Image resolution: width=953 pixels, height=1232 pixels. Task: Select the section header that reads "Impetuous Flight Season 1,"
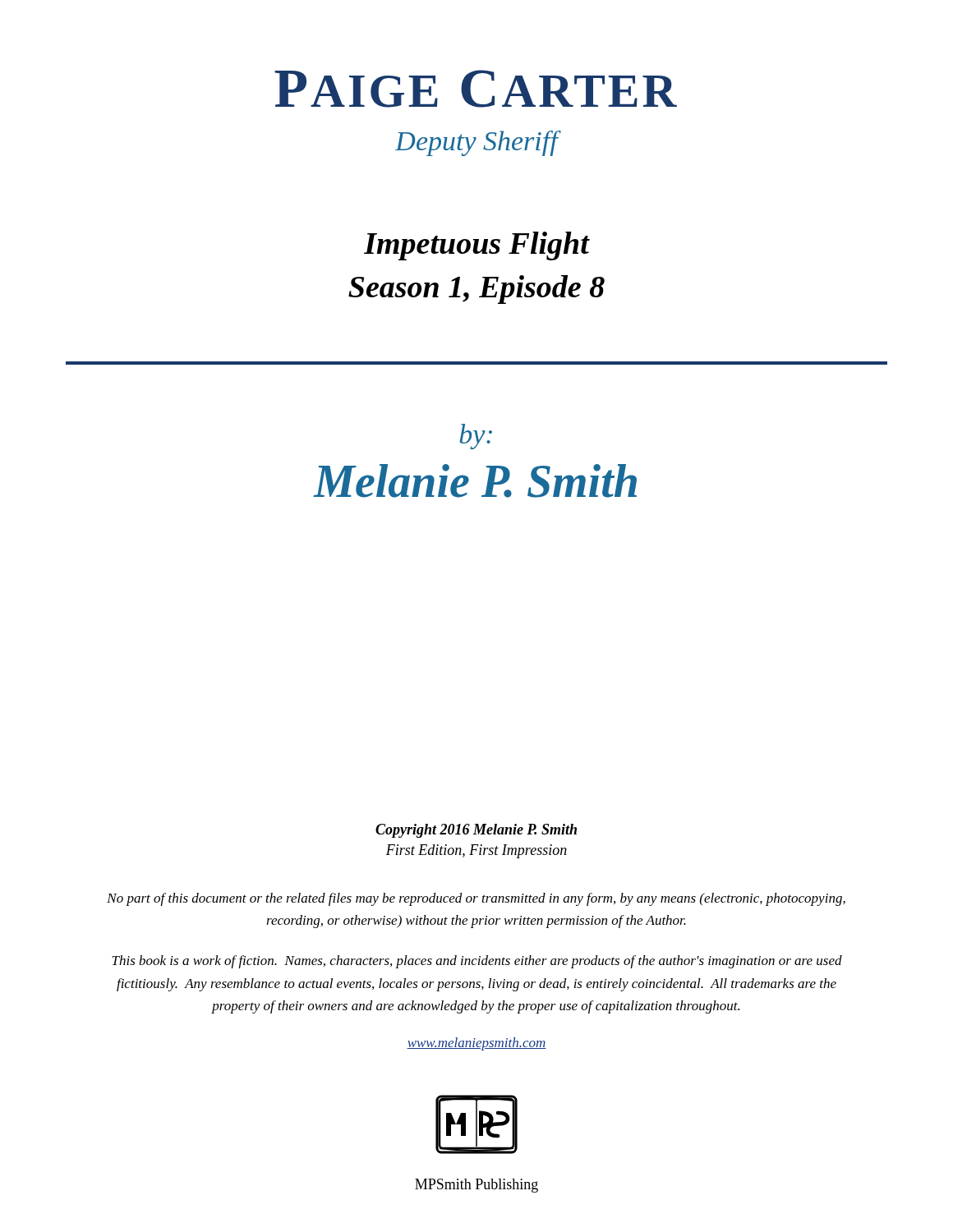click(x=476, y=265)
